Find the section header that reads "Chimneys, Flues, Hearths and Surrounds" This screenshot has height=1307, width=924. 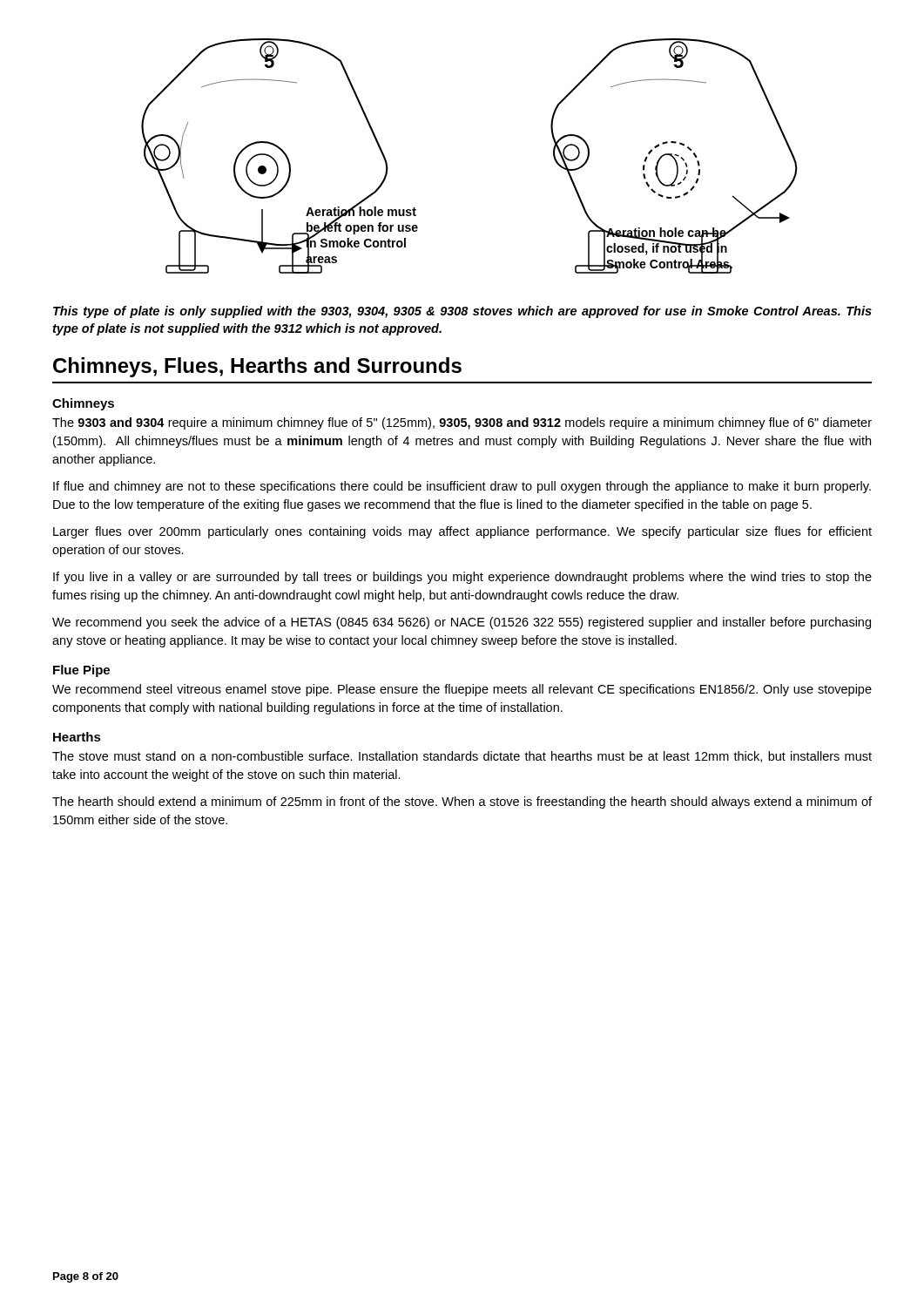click(257, 365)
